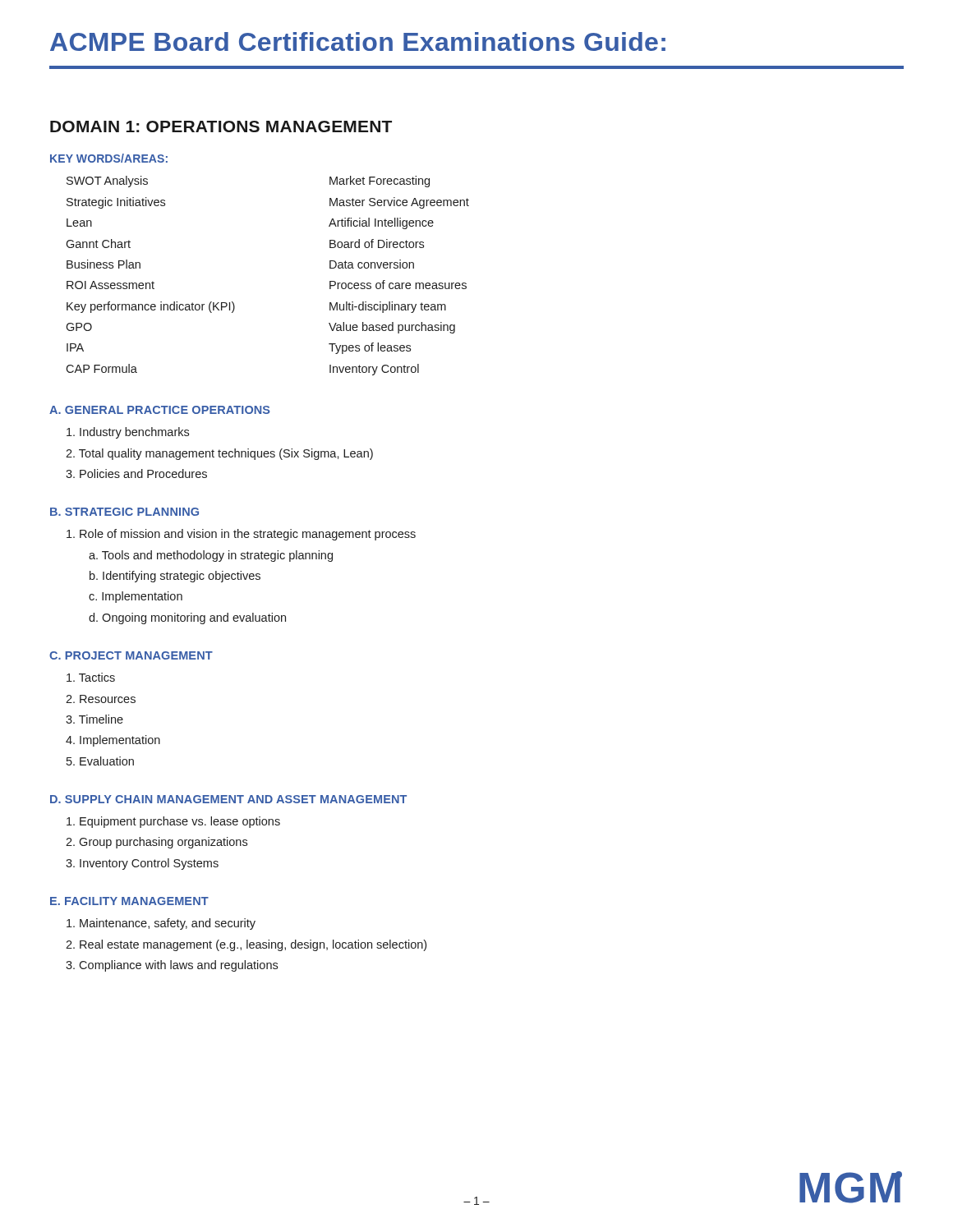
Task: Select the list item that says "3. Policies and Procedures"
Action: coord(137,474)
